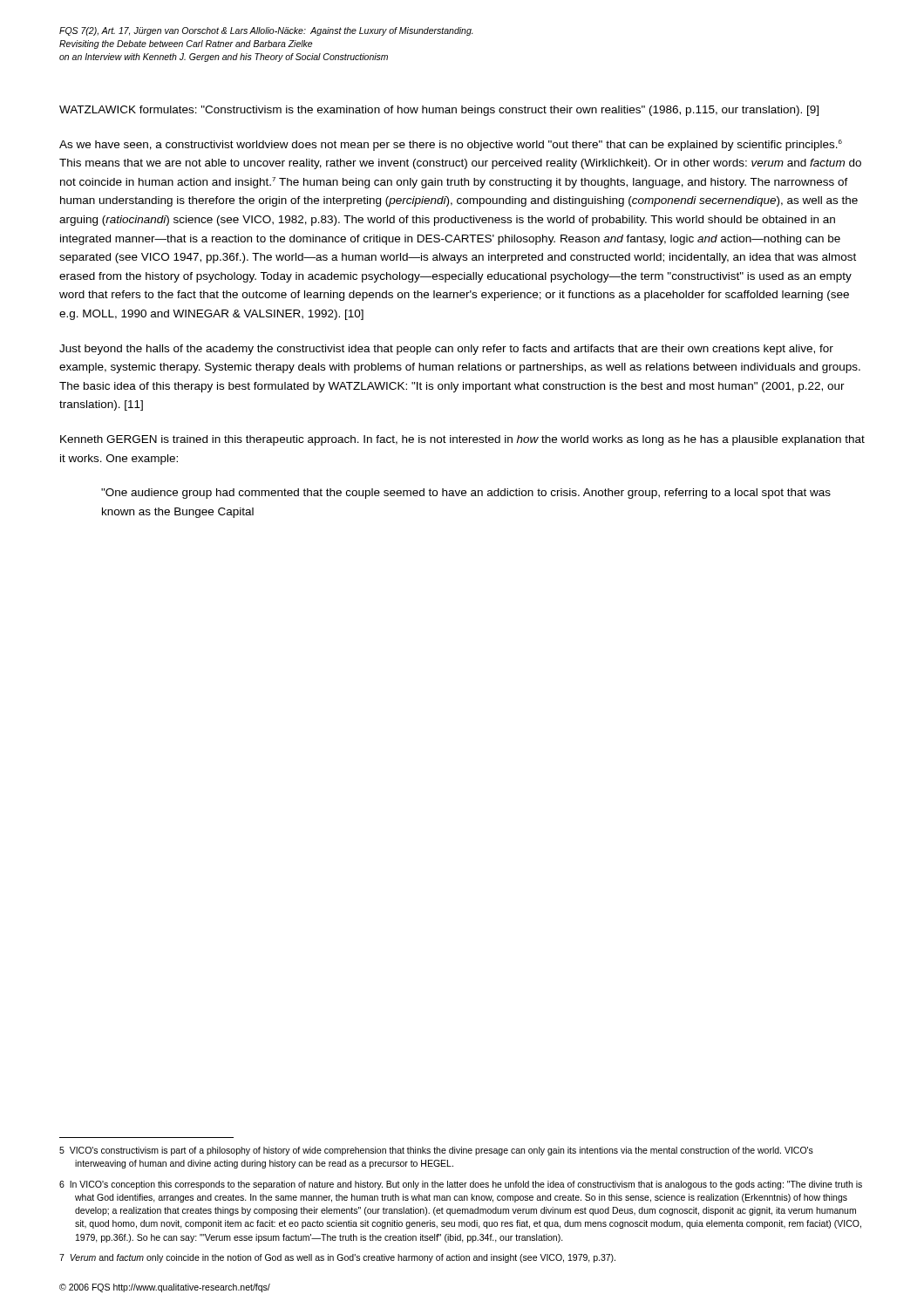Click on the text block that says "As we have seen, a constructivist"

tap(460, 228)
